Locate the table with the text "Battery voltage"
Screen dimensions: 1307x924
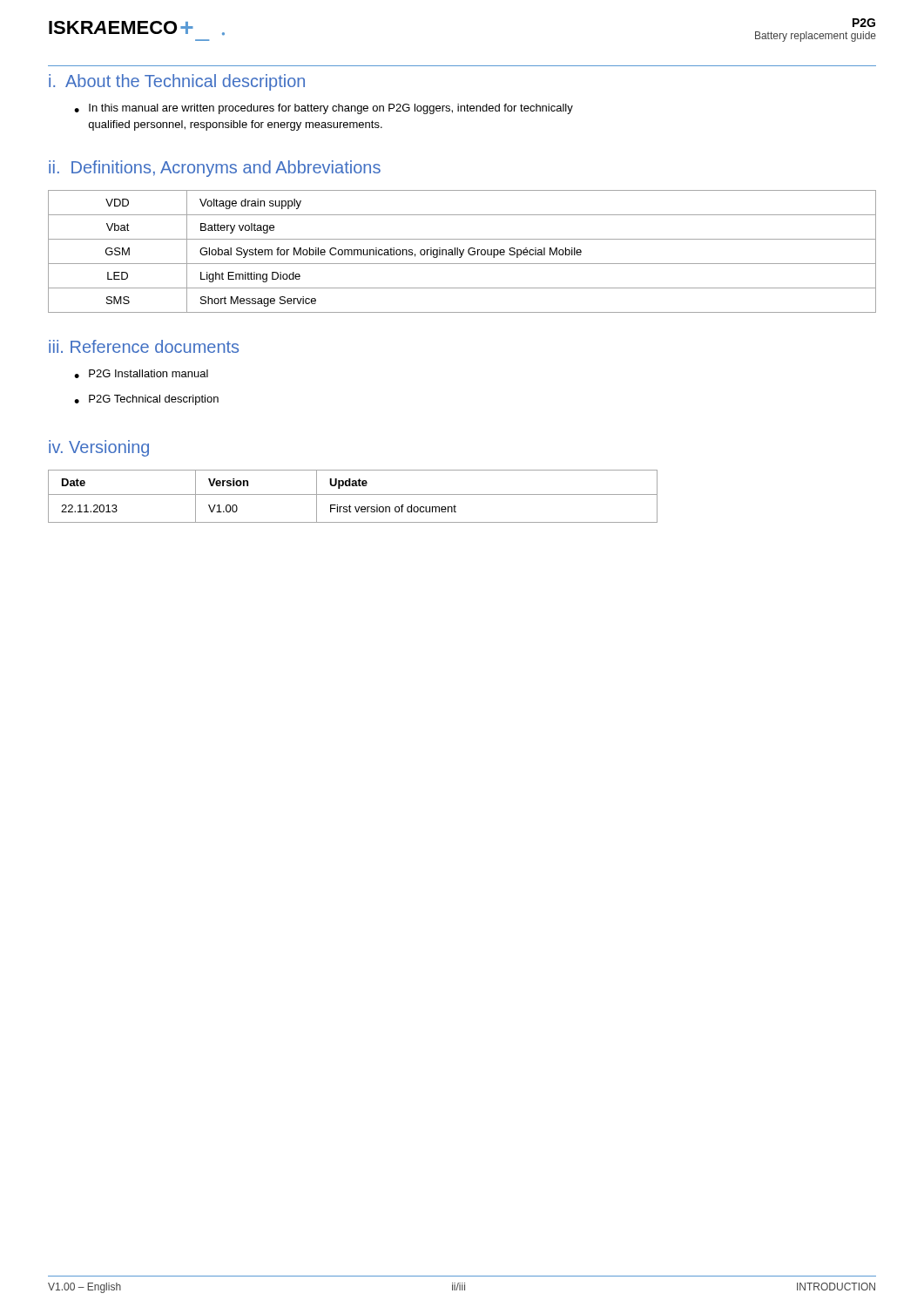pos(462,251)
